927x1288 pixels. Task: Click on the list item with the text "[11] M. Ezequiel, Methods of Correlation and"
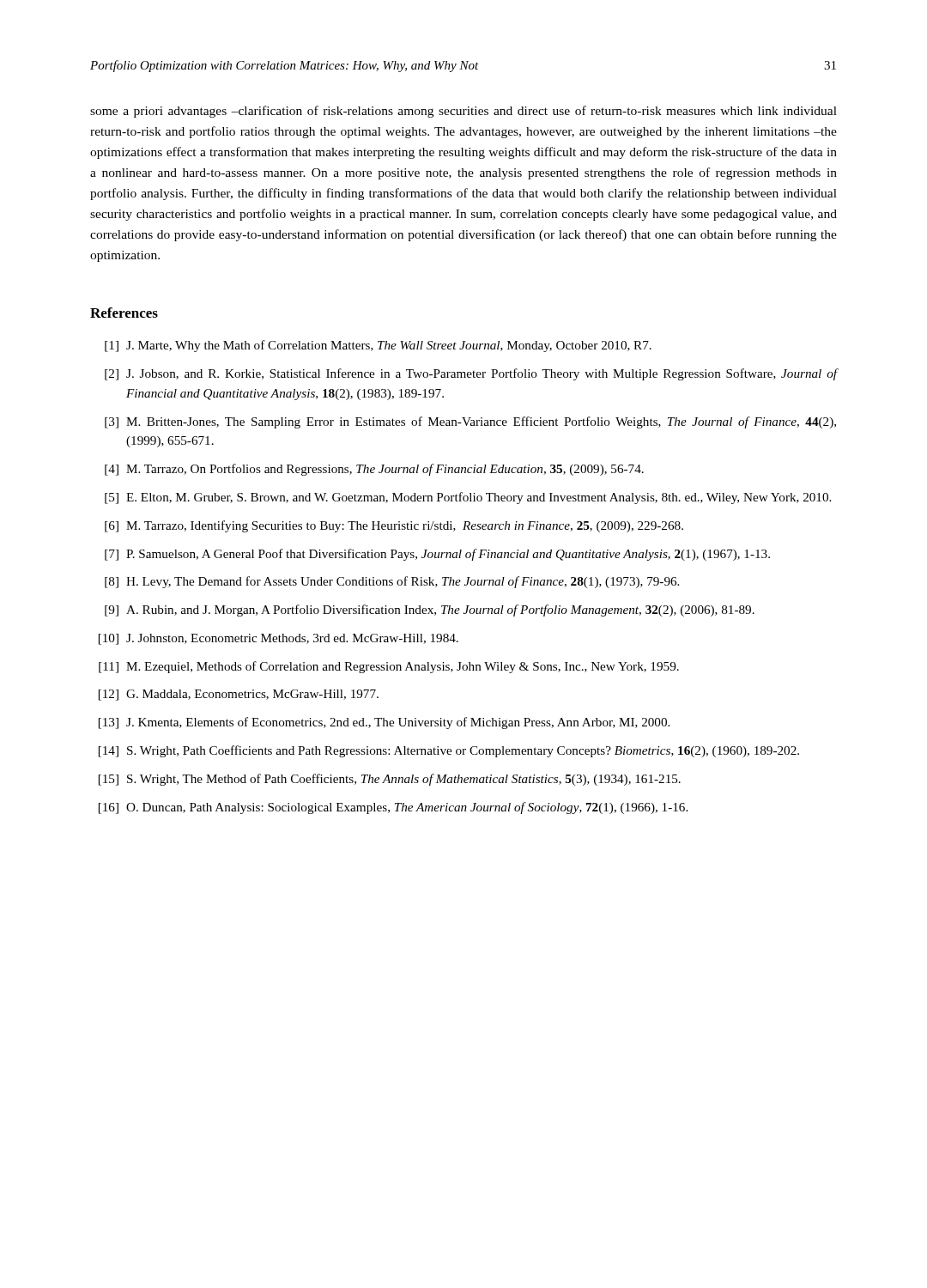click(464, 666)
